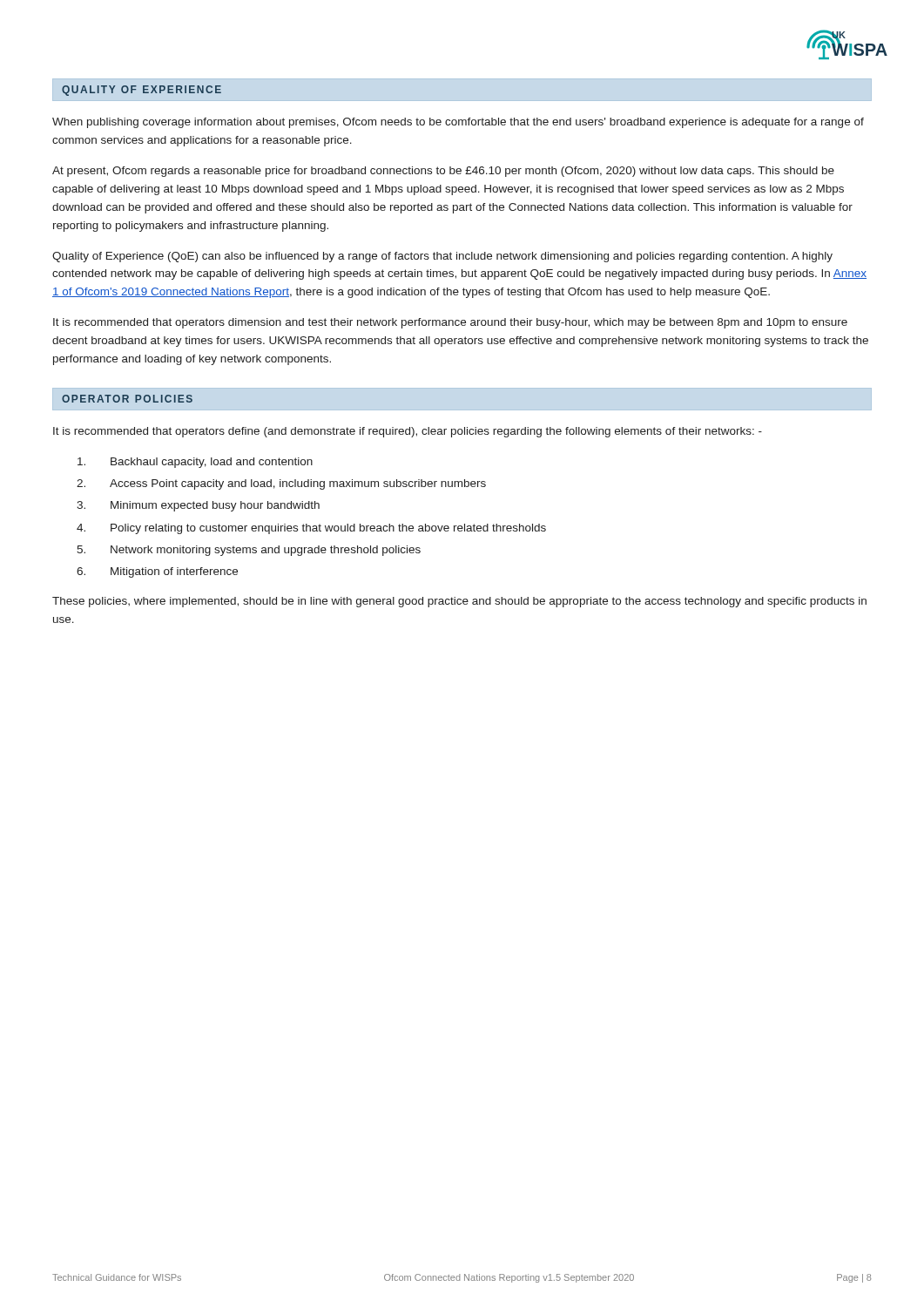
Task: Locate the block of text that opens with "These policies, where implemented, should"
Action: tap(460, 610)
